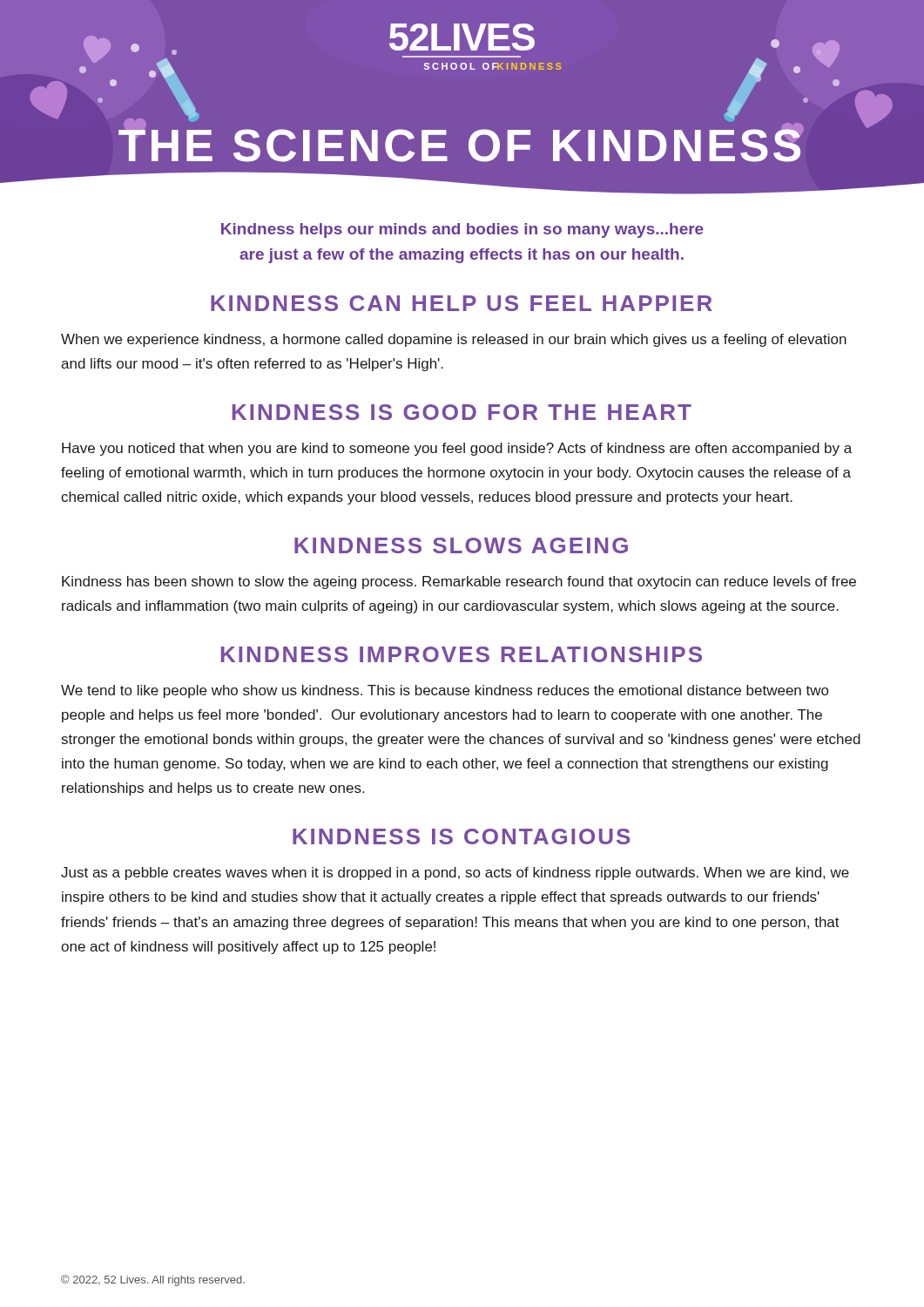Click the passage that begins "Kindness helps our minds and"
Screen dimensions: 1307x924
(x=462, y=242)
